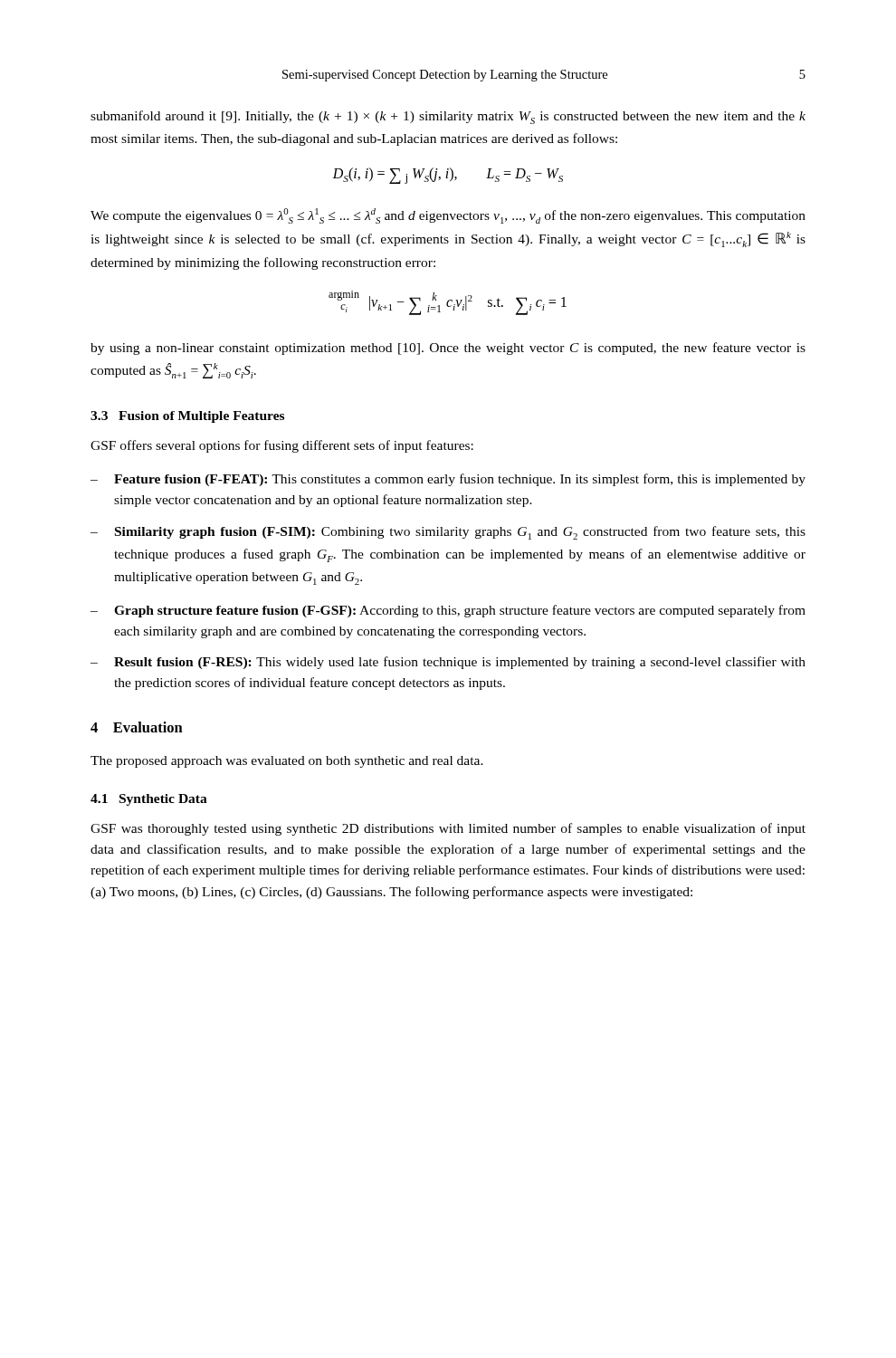Locate the formula containing "DS(i, i) ="
896x1358 pixels.
tap(448, 175)
